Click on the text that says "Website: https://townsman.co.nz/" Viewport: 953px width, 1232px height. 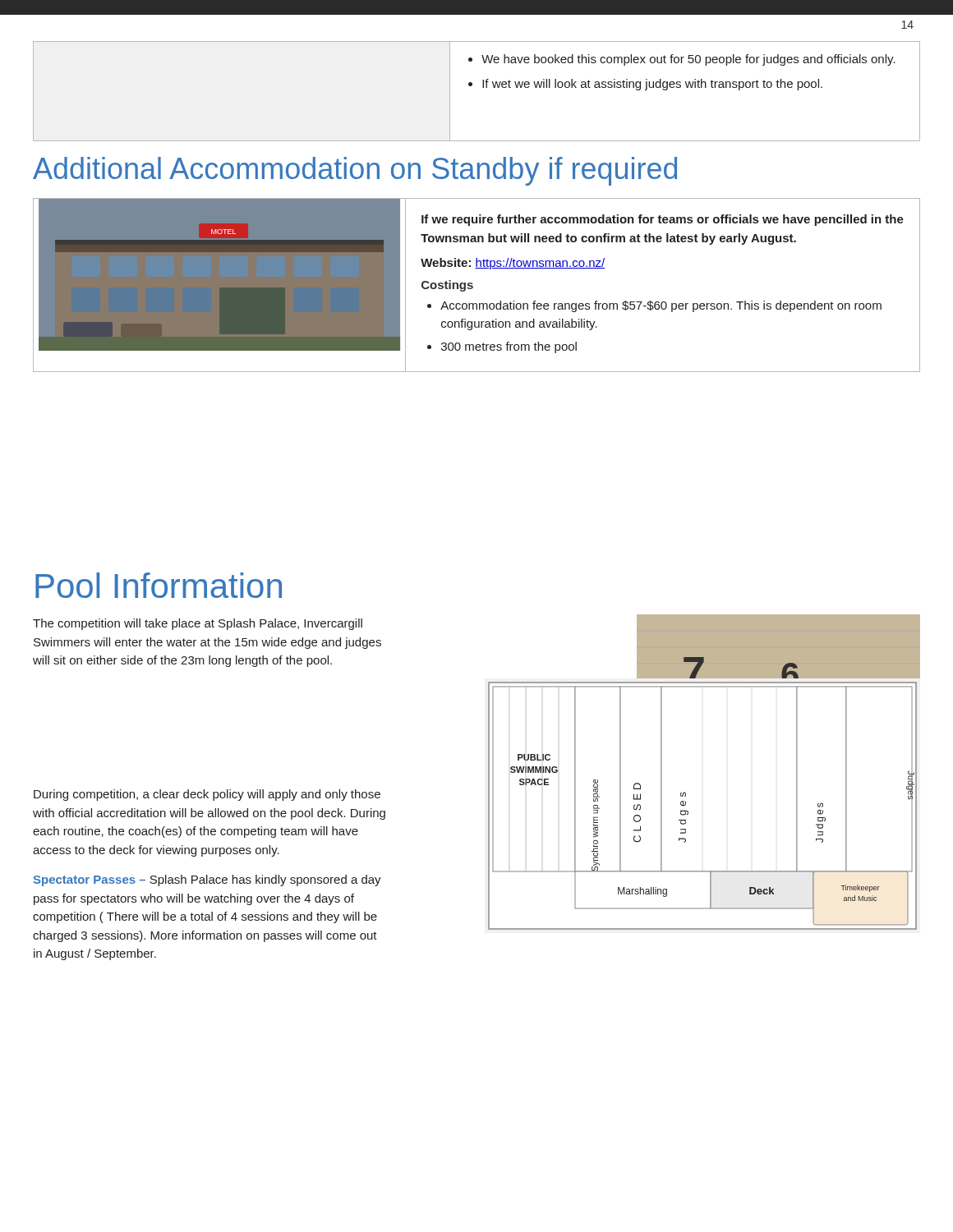[x=513, y=262]
